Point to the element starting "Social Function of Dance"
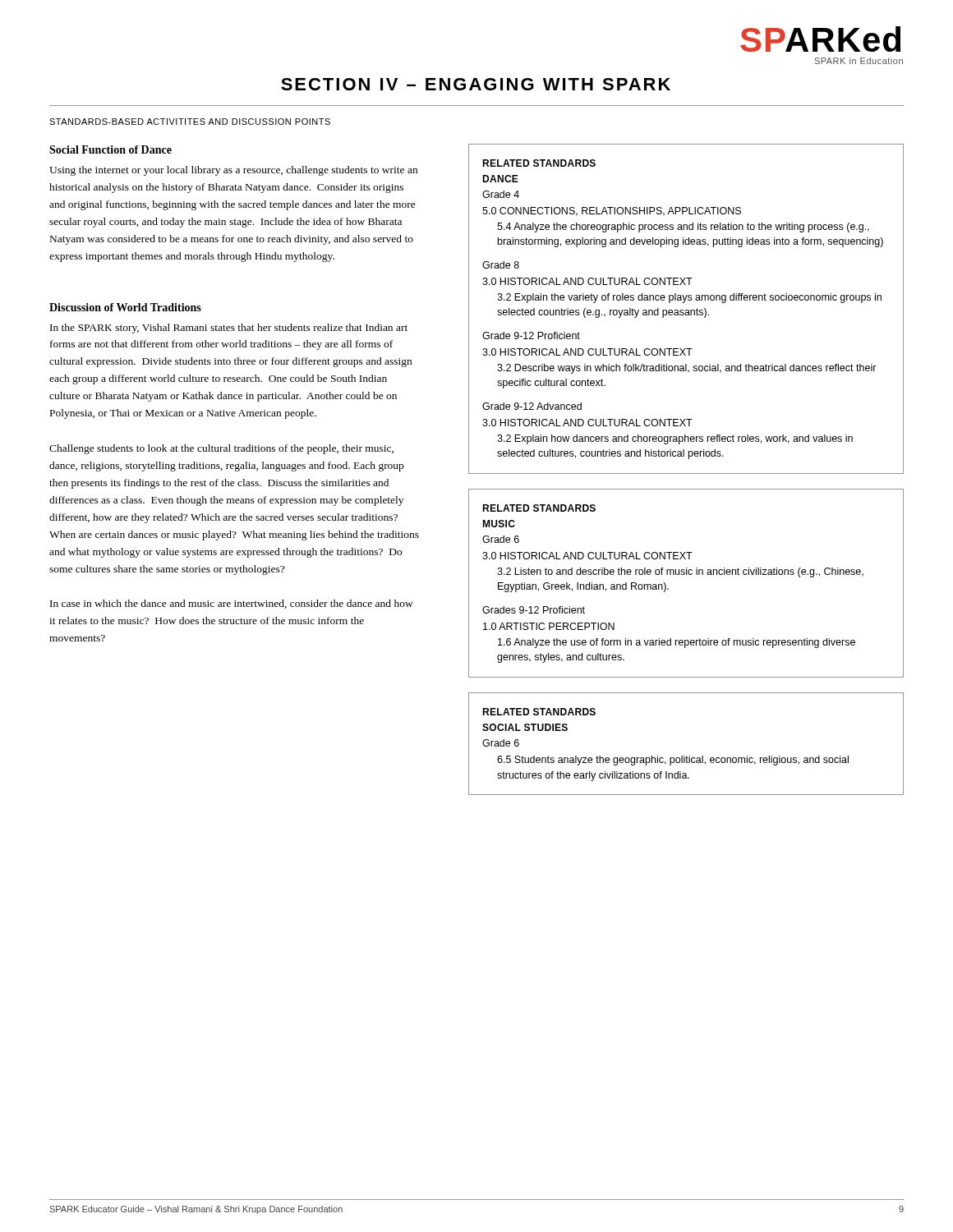953x1232 pixels. coord(110,150)
